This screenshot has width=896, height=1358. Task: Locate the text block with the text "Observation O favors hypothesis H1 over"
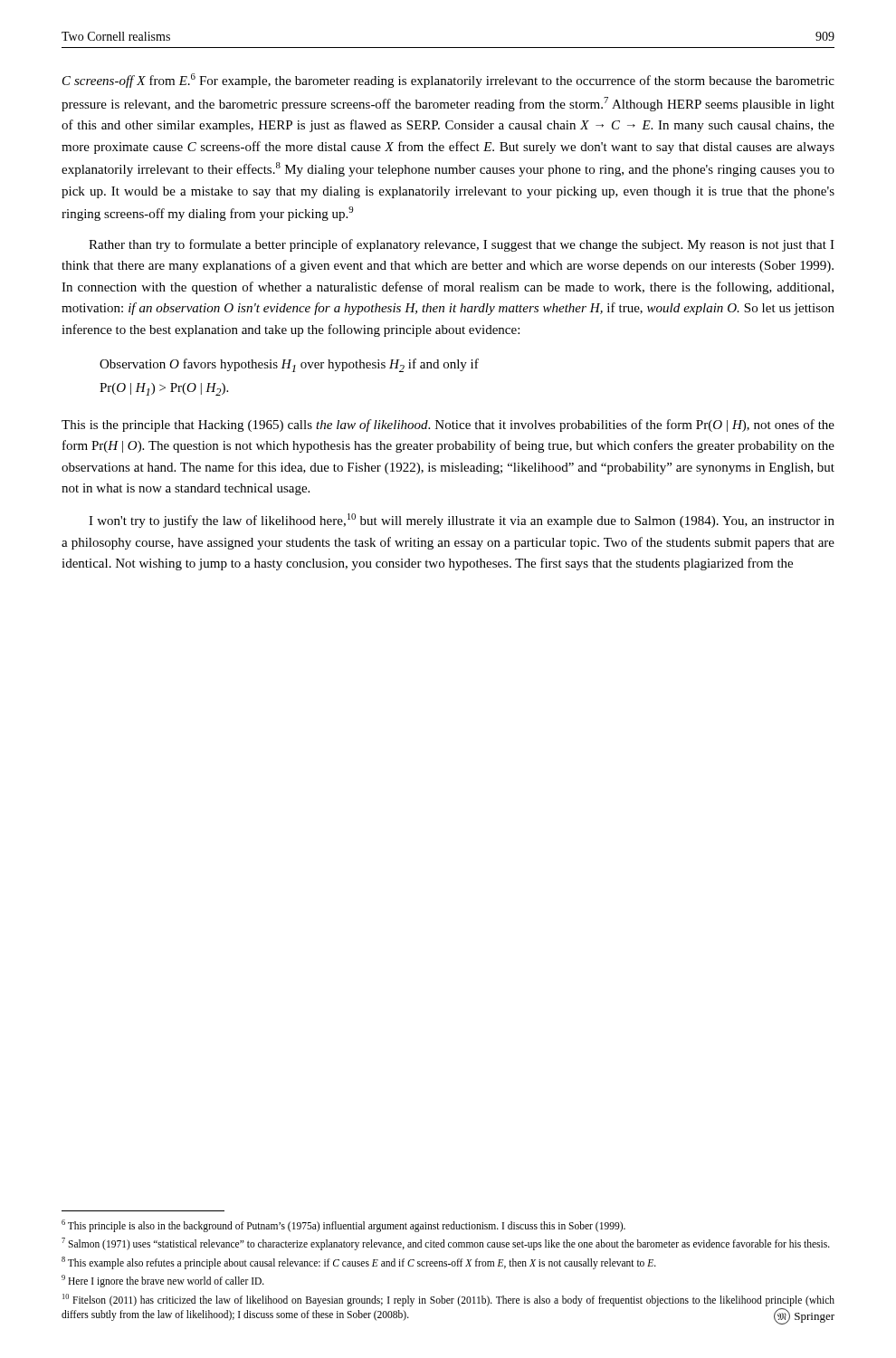289,377
